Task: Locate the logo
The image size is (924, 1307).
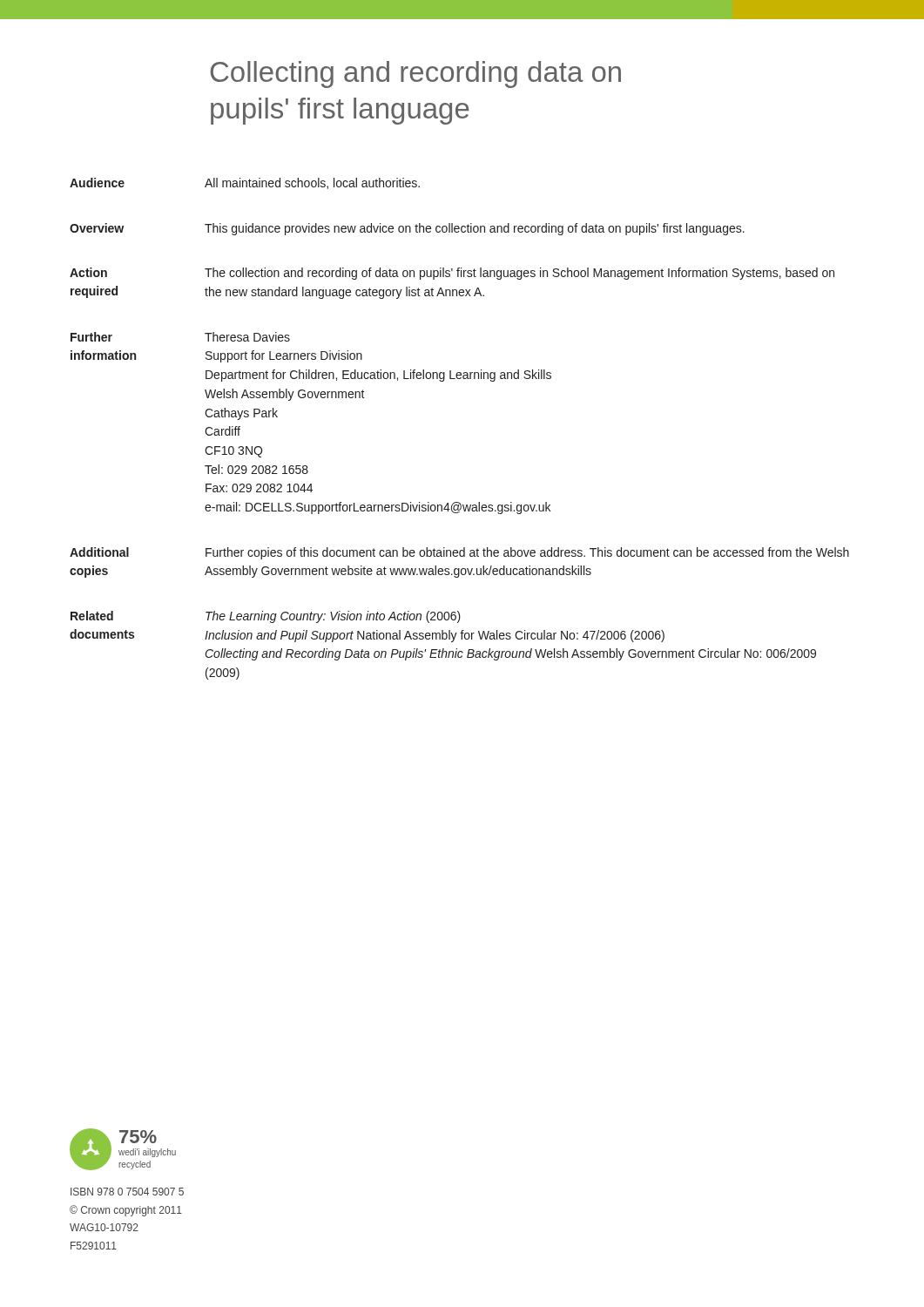Action: point(462,1150)
